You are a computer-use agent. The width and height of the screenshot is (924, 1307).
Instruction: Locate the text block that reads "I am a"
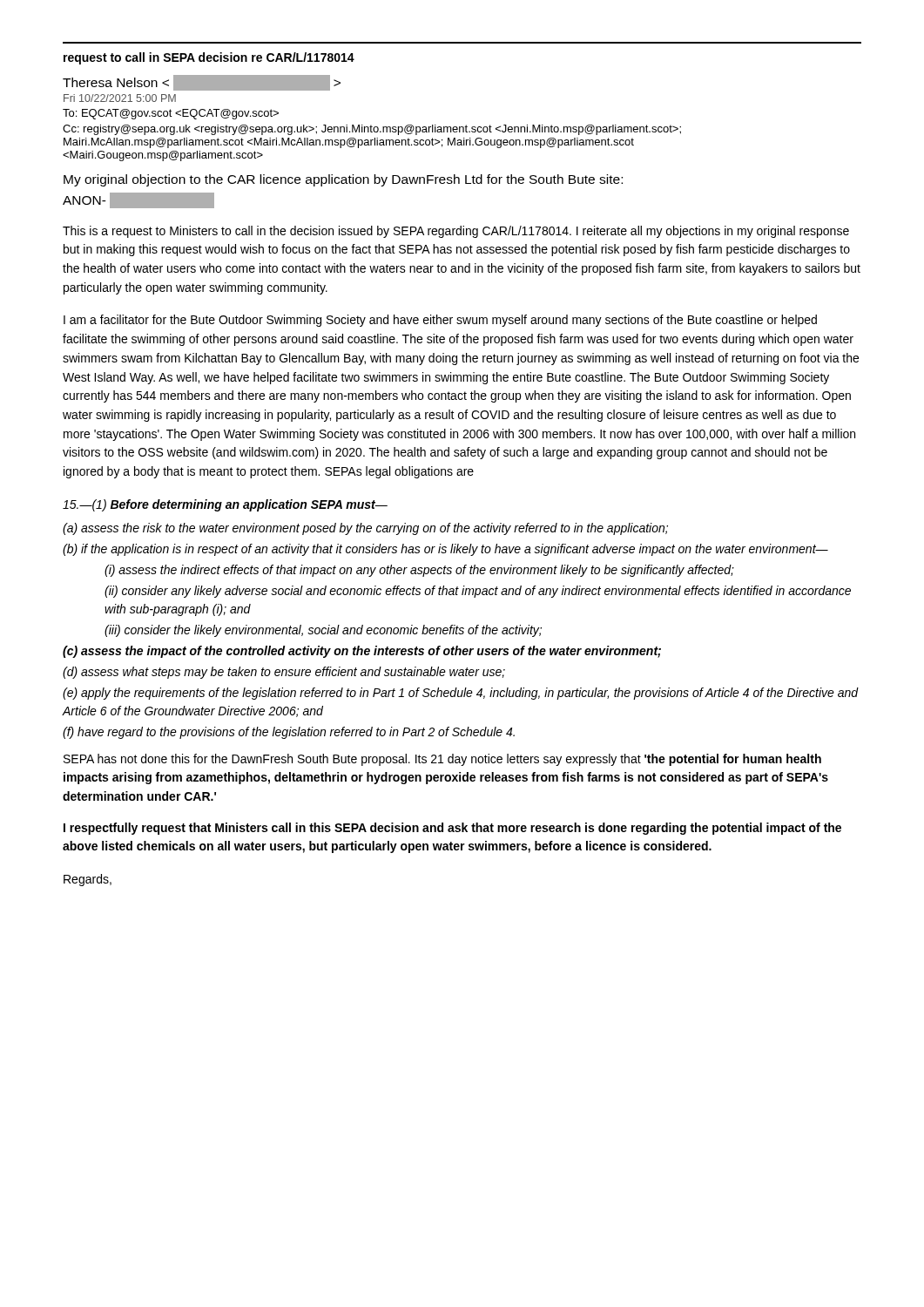click(461, 396)
